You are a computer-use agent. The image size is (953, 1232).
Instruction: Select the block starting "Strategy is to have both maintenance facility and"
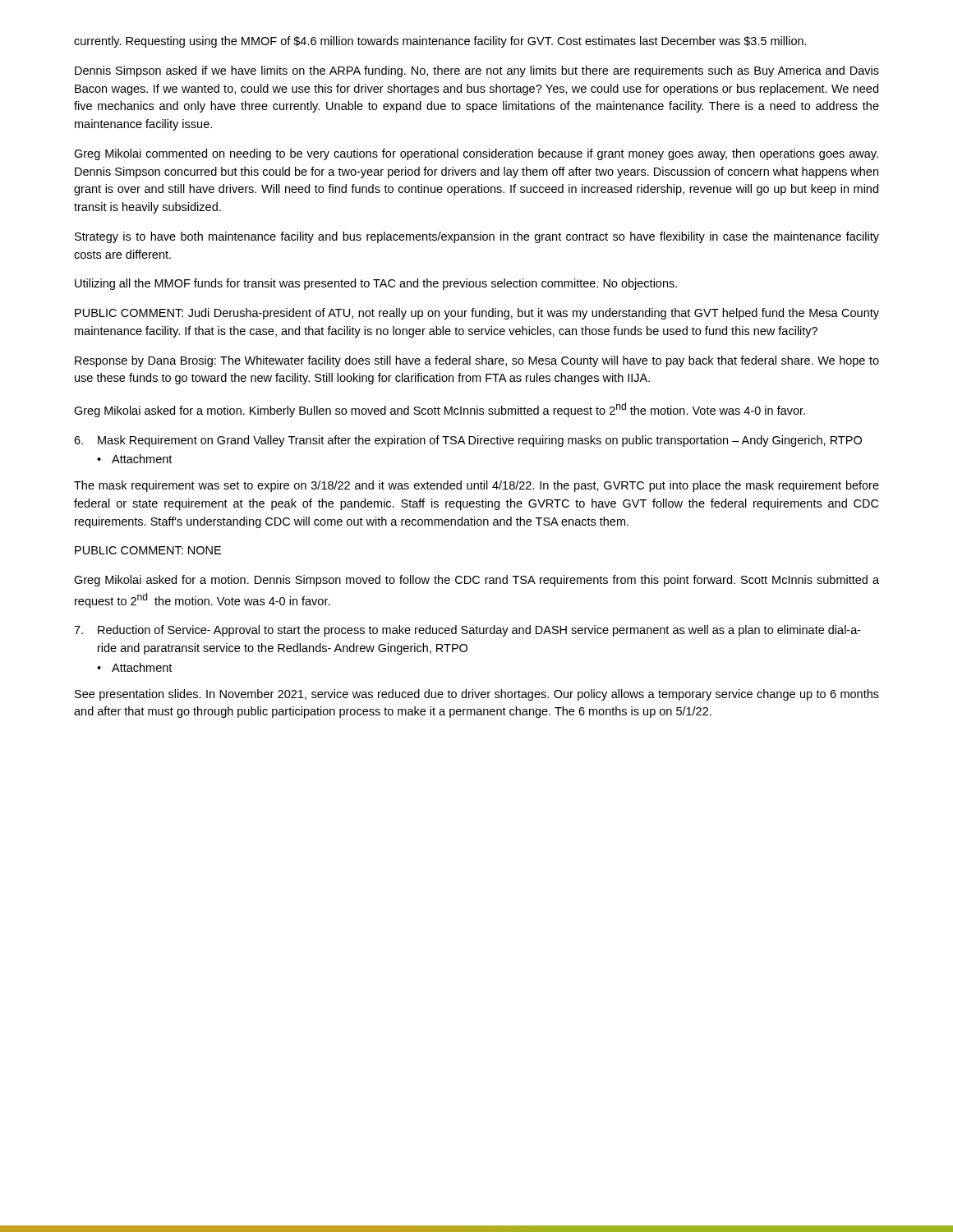click(x=476, y=245)
